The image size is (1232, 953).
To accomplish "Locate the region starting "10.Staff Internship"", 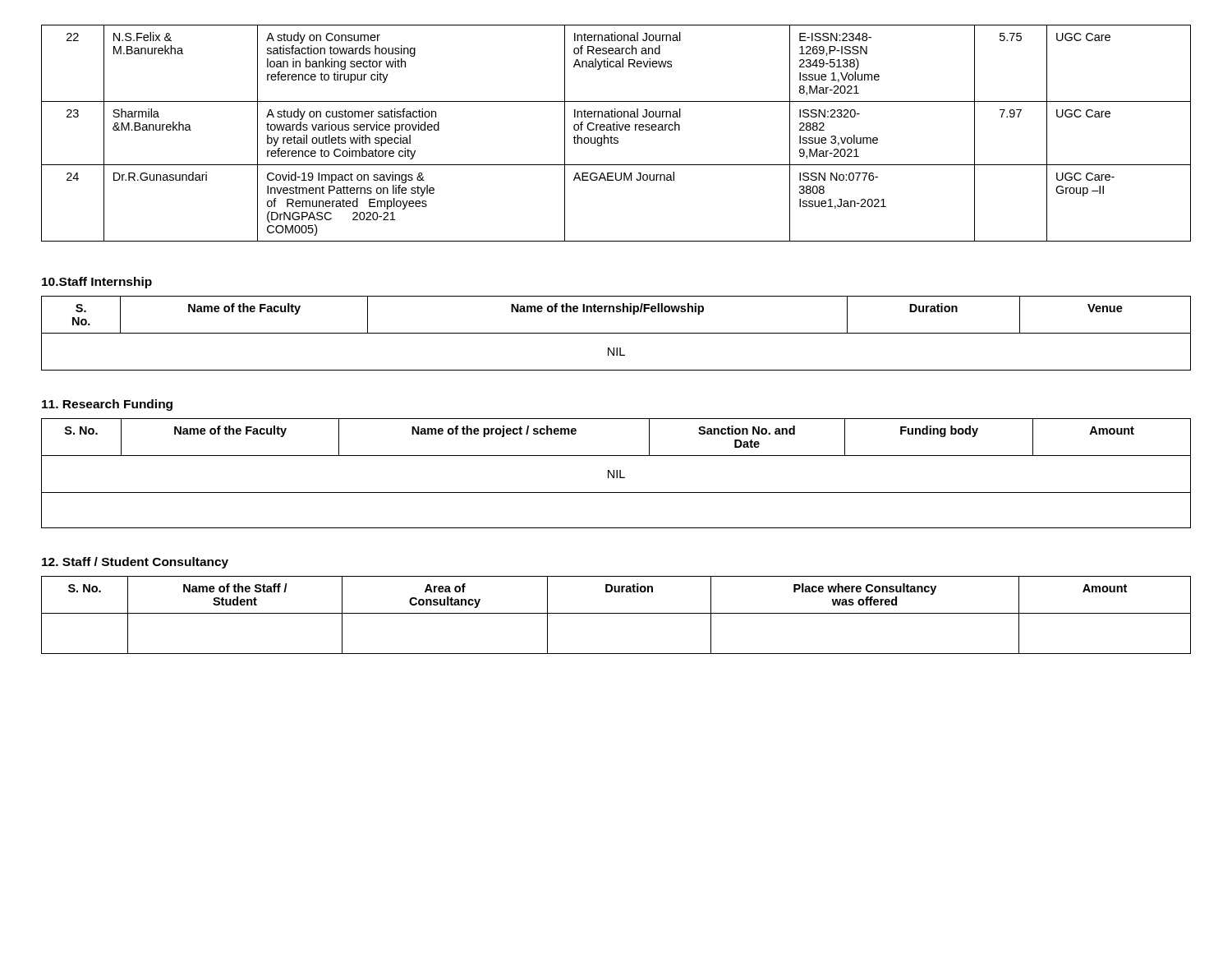I will tap(97, 281).
